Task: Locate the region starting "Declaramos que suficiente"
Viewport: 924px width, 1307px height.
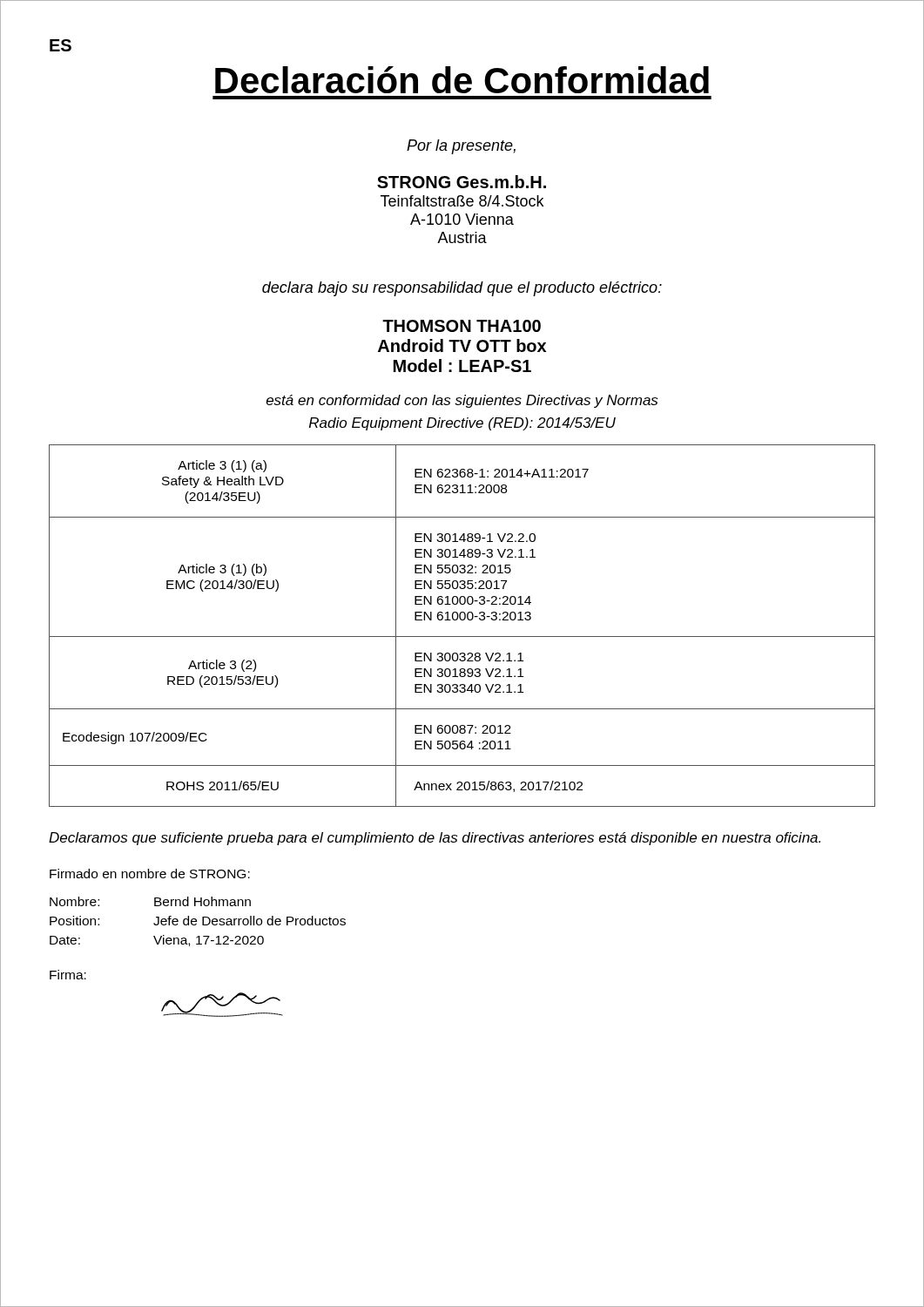Action: click(436, 838)
